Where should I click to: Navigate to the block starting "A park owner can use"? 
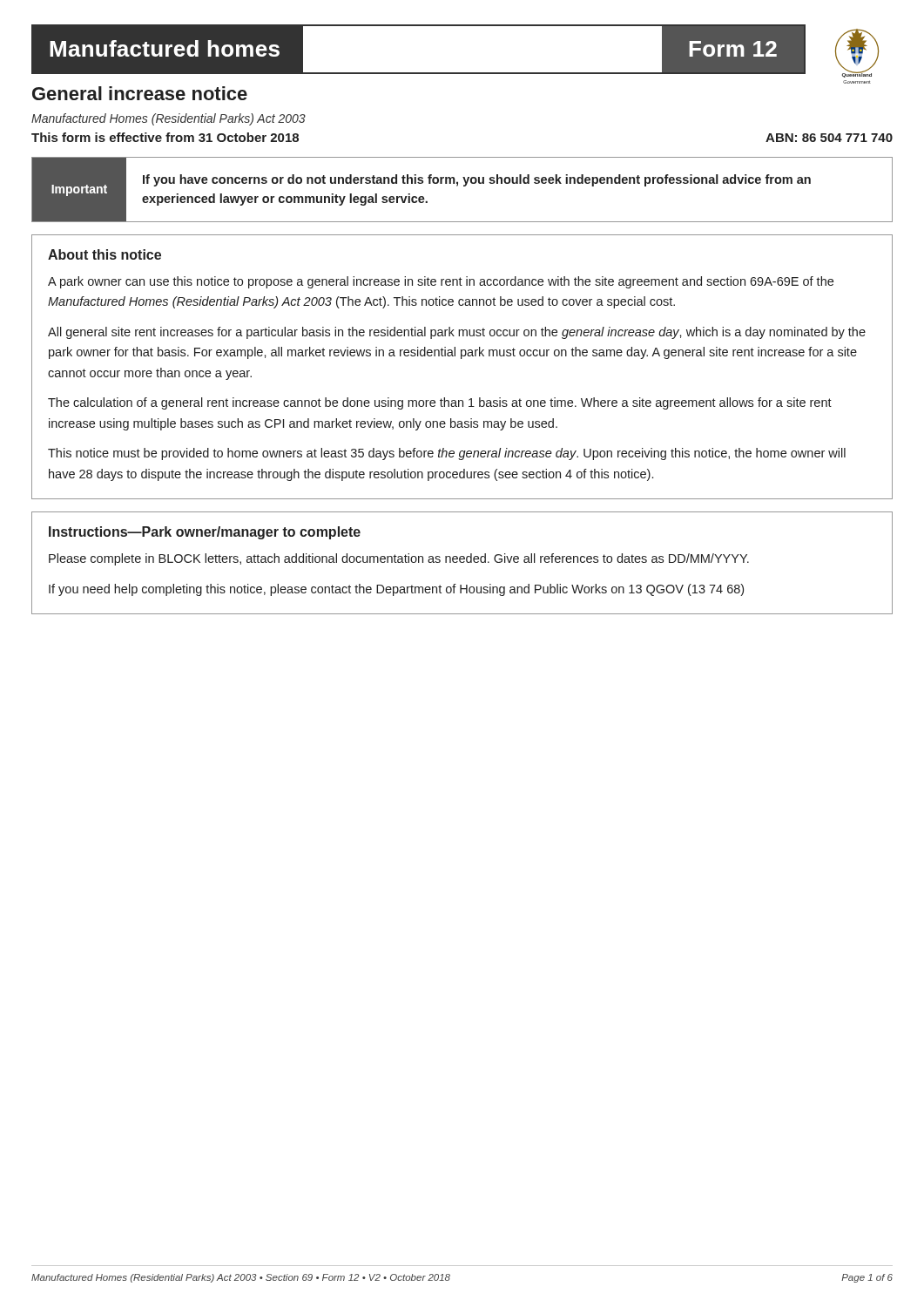click(441, 292)
